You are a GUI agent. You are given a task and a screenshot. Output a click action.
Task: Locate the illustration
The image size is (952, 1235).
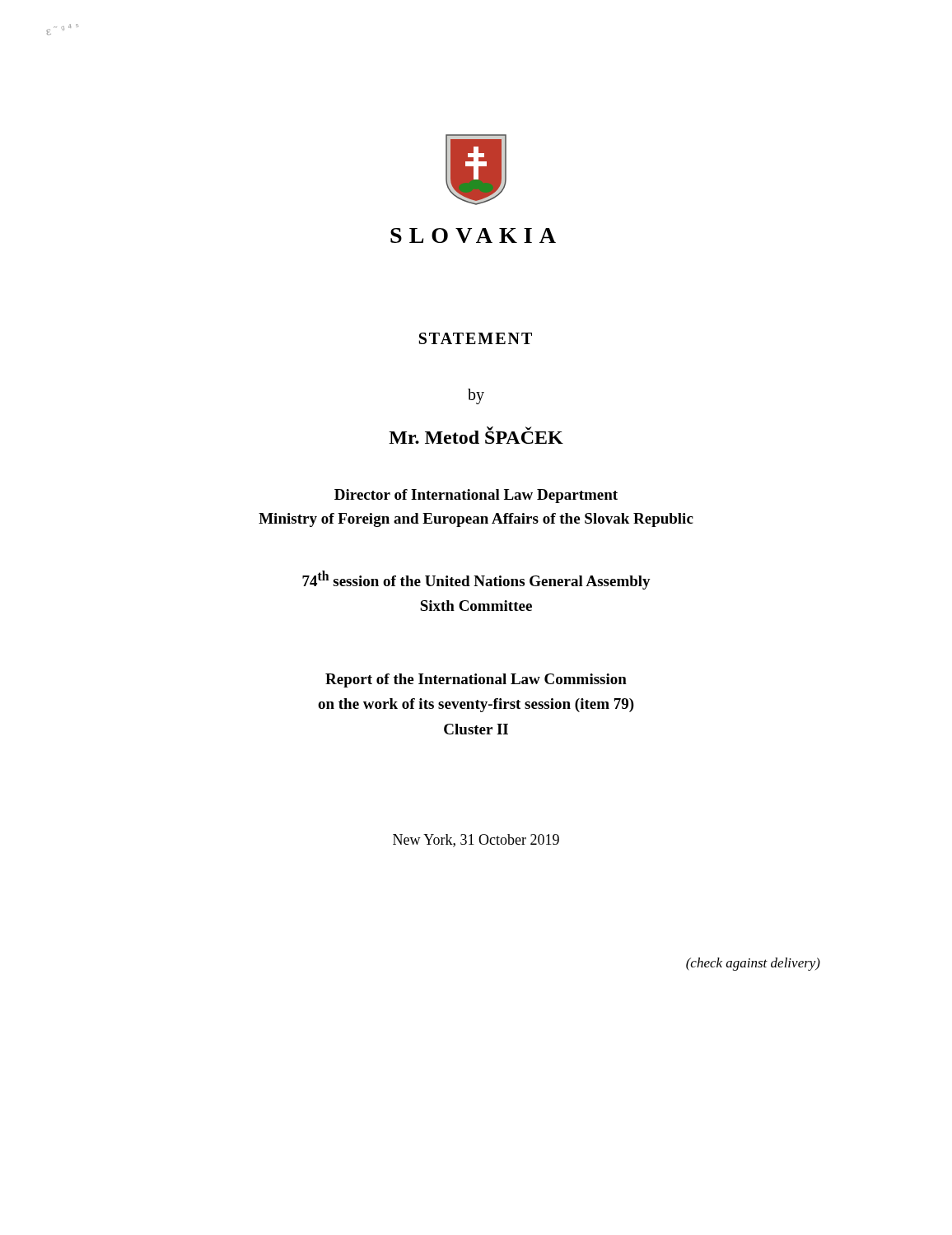[x=476, y=169]
